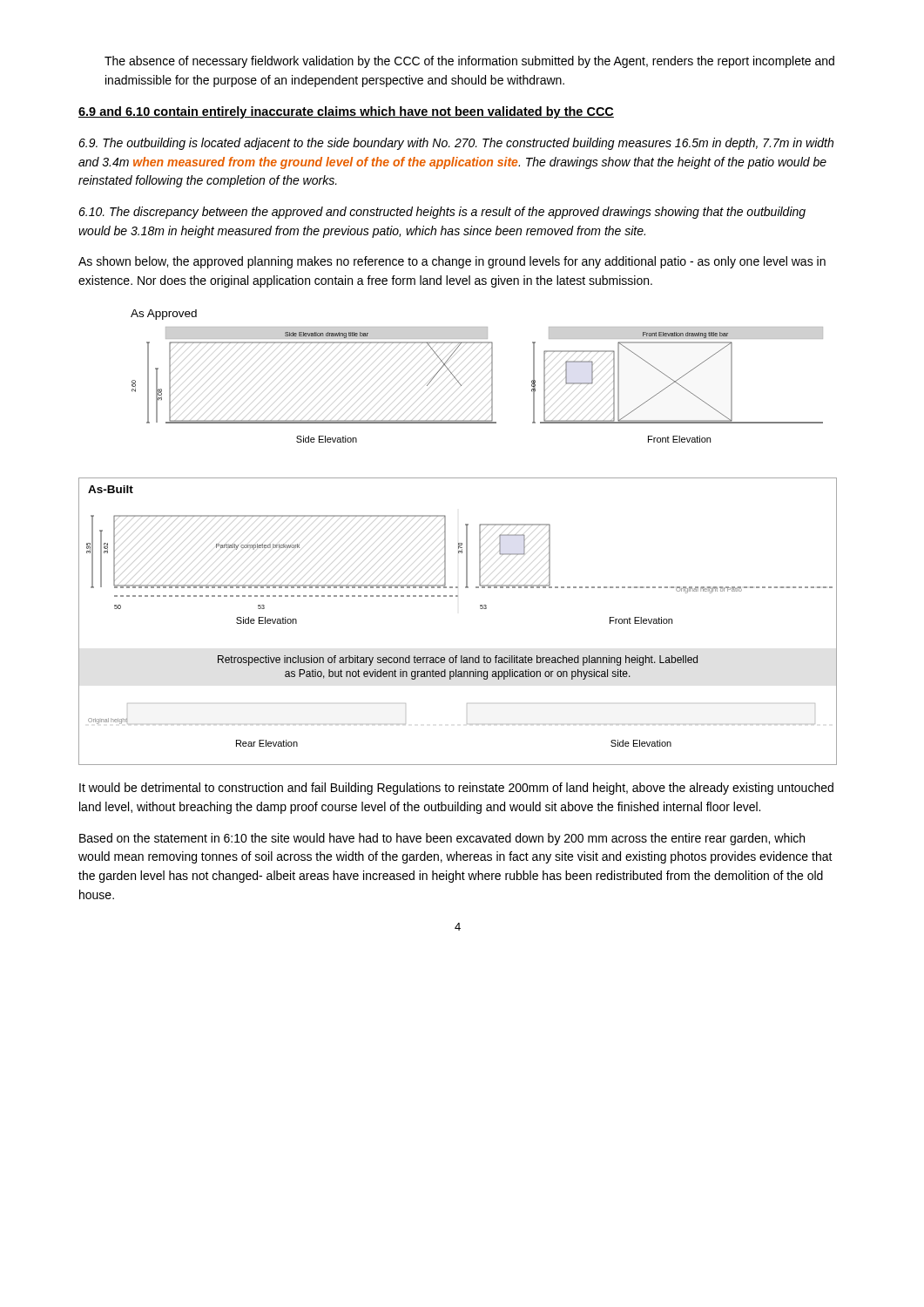
Task: Find the block on this page that starts "10. The discrepancy between the approved and constructed"
Action: [x=442, y=221]
